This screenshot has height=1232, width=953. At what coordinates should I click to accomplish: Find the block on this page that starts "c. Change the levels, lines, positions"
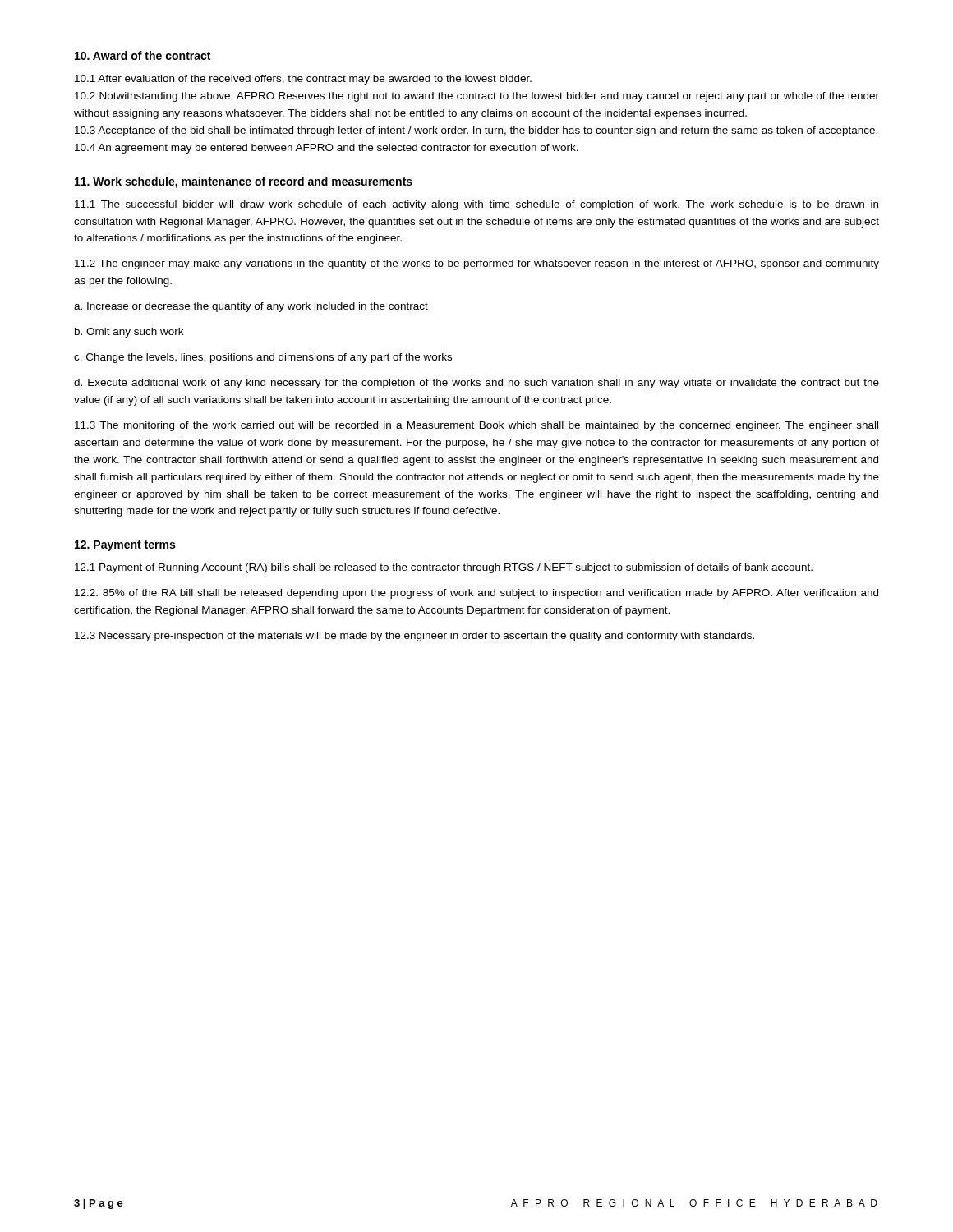click(263, 357)
